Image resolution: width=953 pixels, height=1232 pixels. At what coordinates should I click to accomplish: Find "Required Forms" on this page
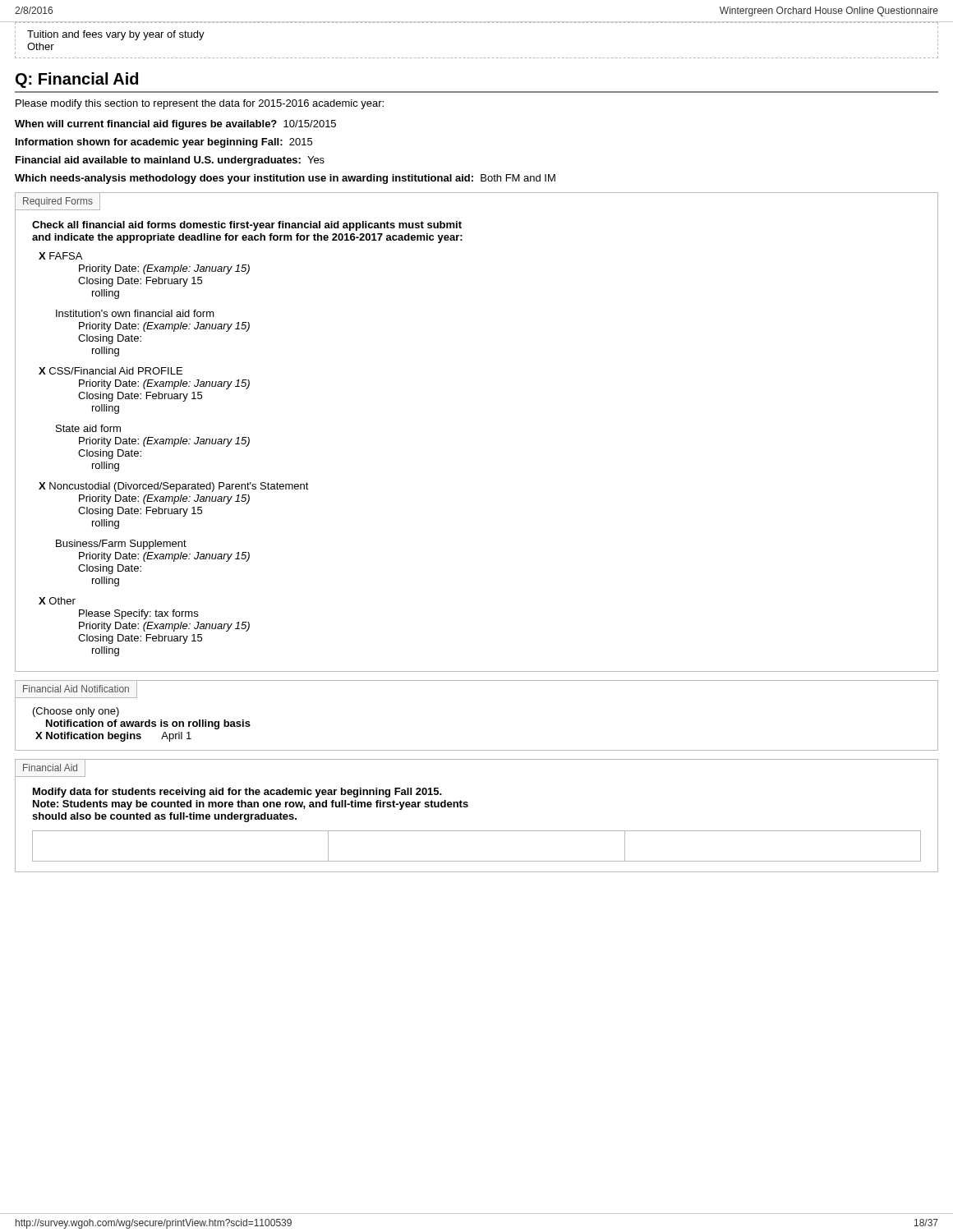pos(58,201)
